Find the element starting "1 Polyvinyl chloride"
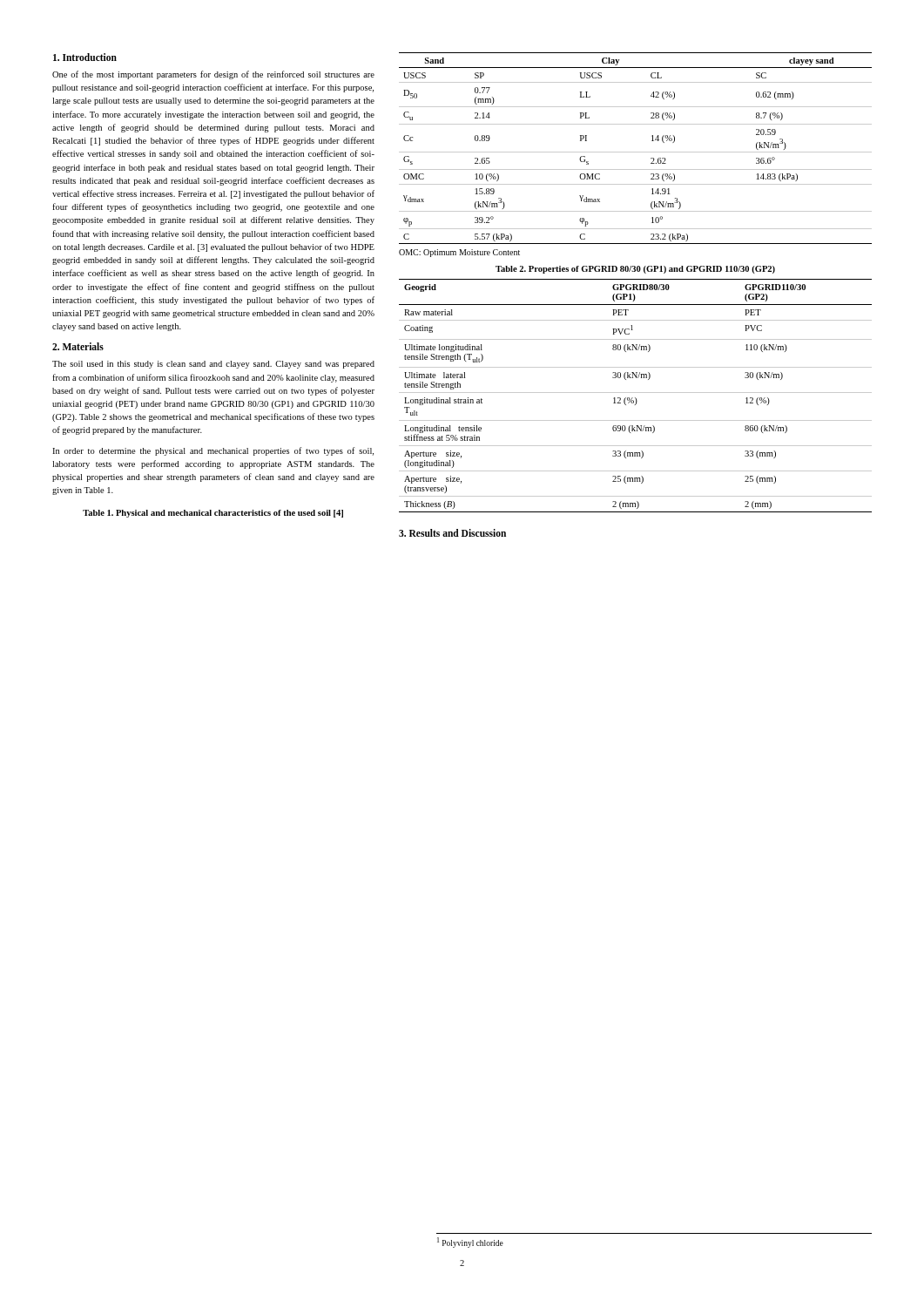This screenshot has width=924, height=1307. point(470,1242)
